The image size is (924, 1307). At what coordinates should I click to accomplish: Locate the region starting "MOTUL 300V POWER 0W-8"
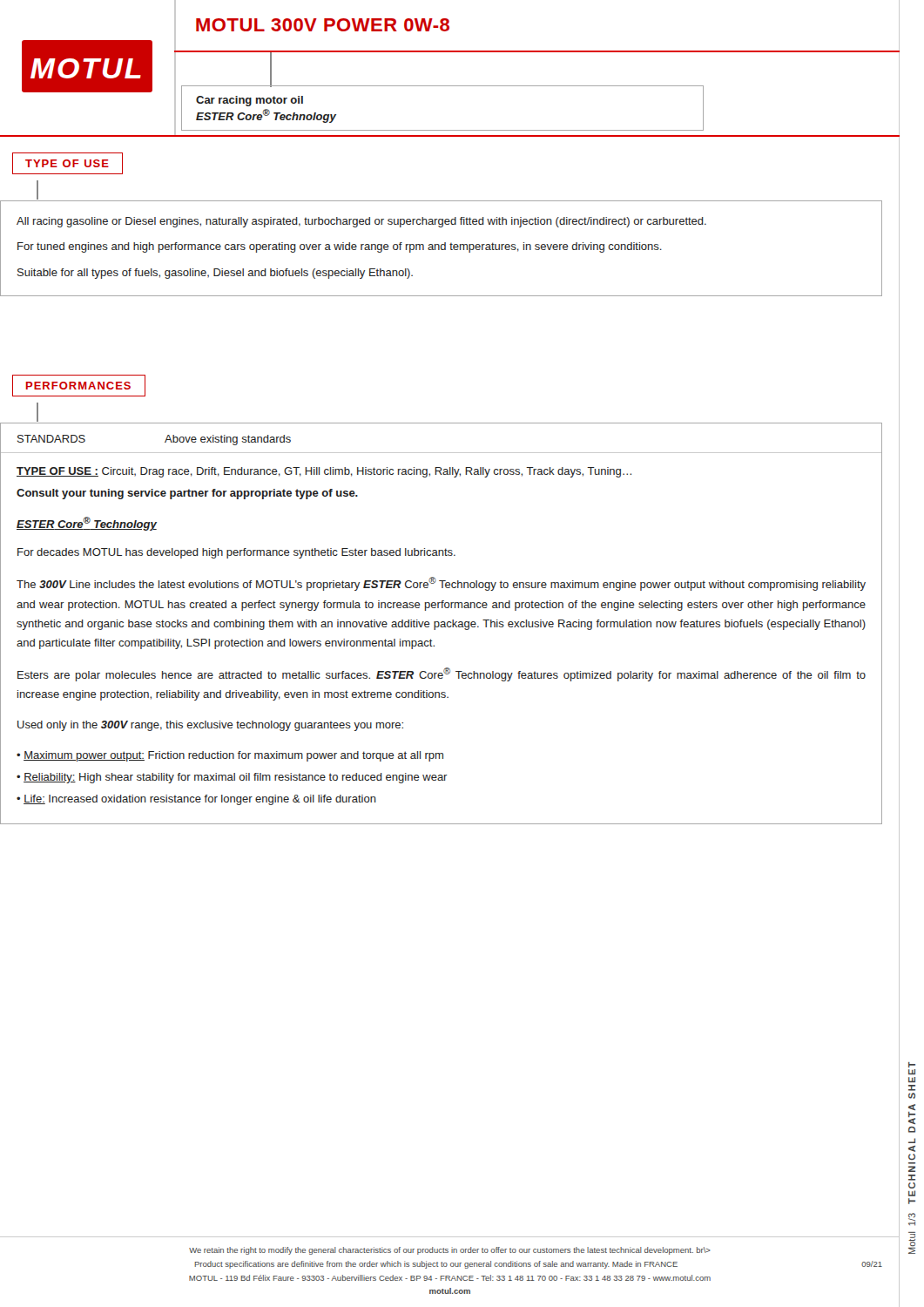(323, 25)
